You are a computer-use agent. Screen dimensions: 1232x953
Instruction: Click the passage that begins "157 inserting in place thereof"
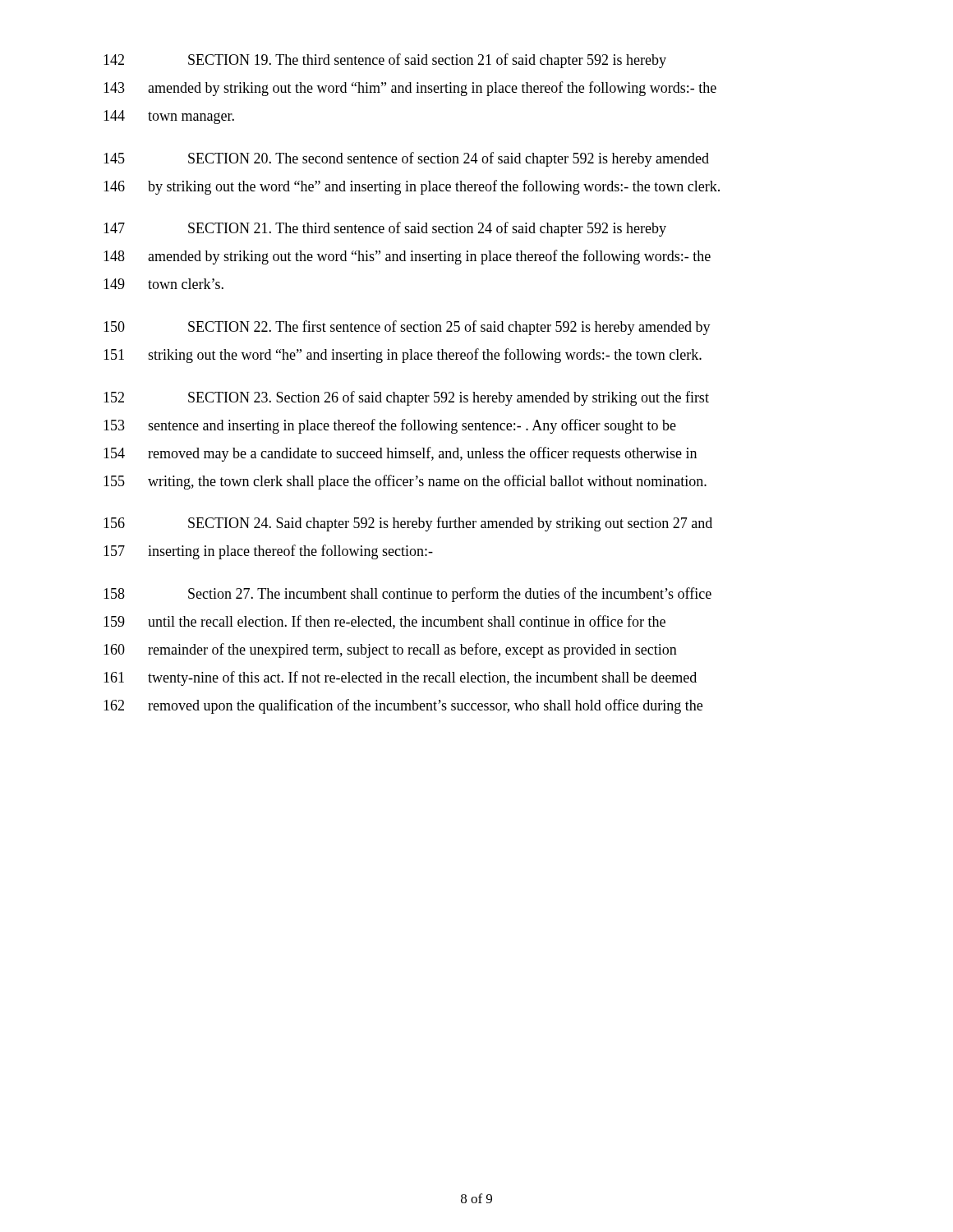click(x=258, y=552)
